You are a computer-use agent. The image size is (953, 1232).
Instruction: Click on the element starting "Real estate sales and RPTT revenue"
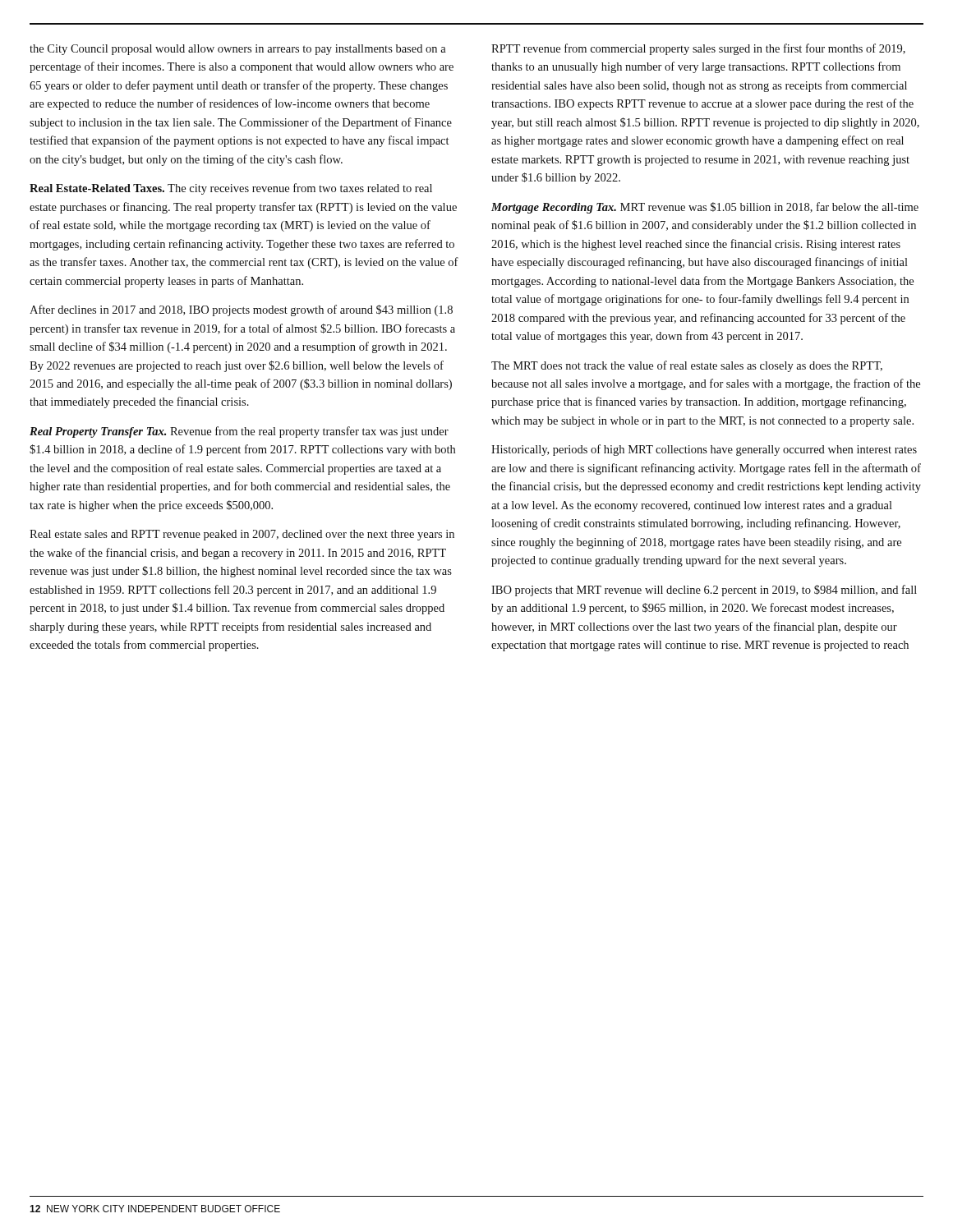246,590
